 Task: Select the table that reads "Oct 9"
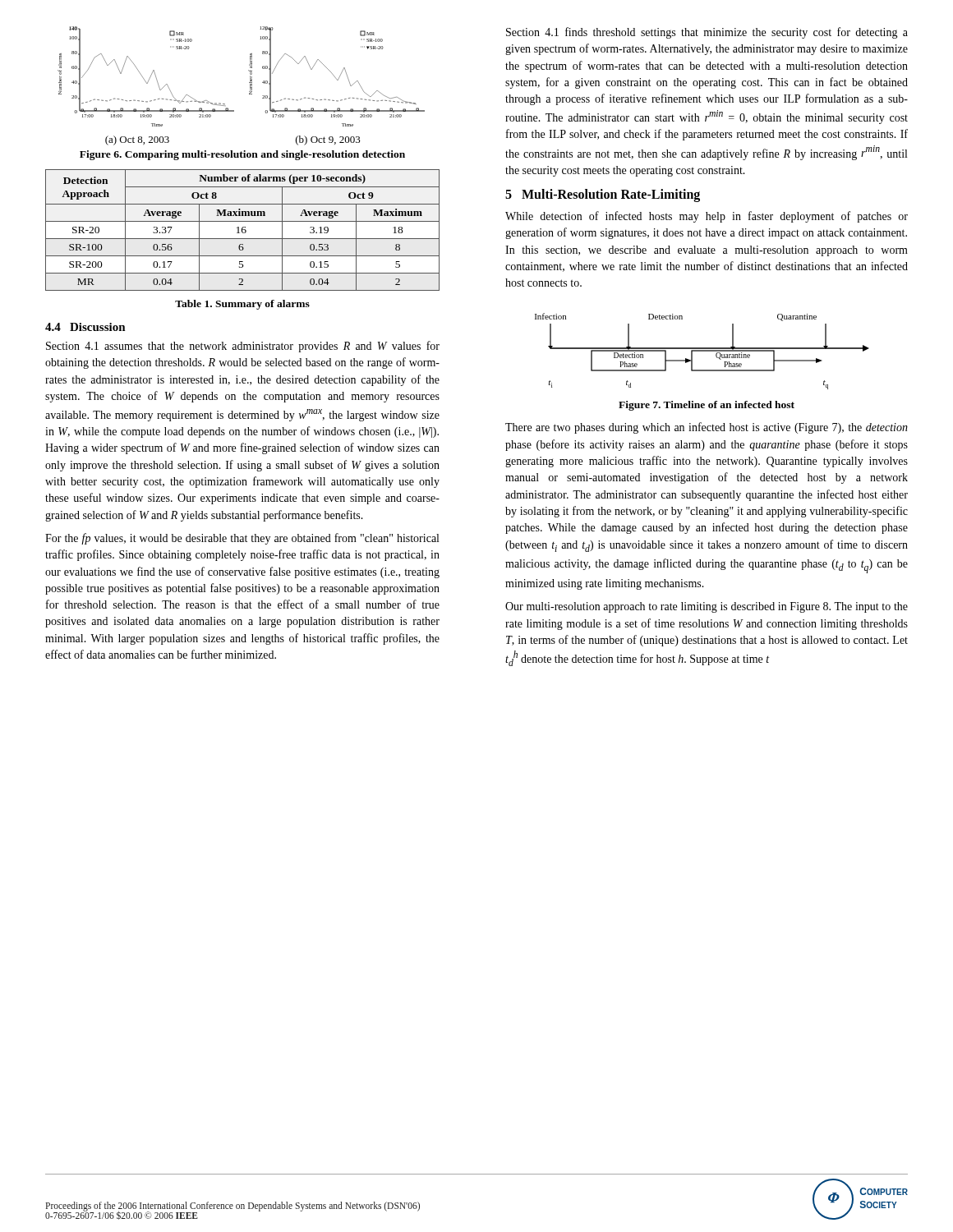coord(242,230)
